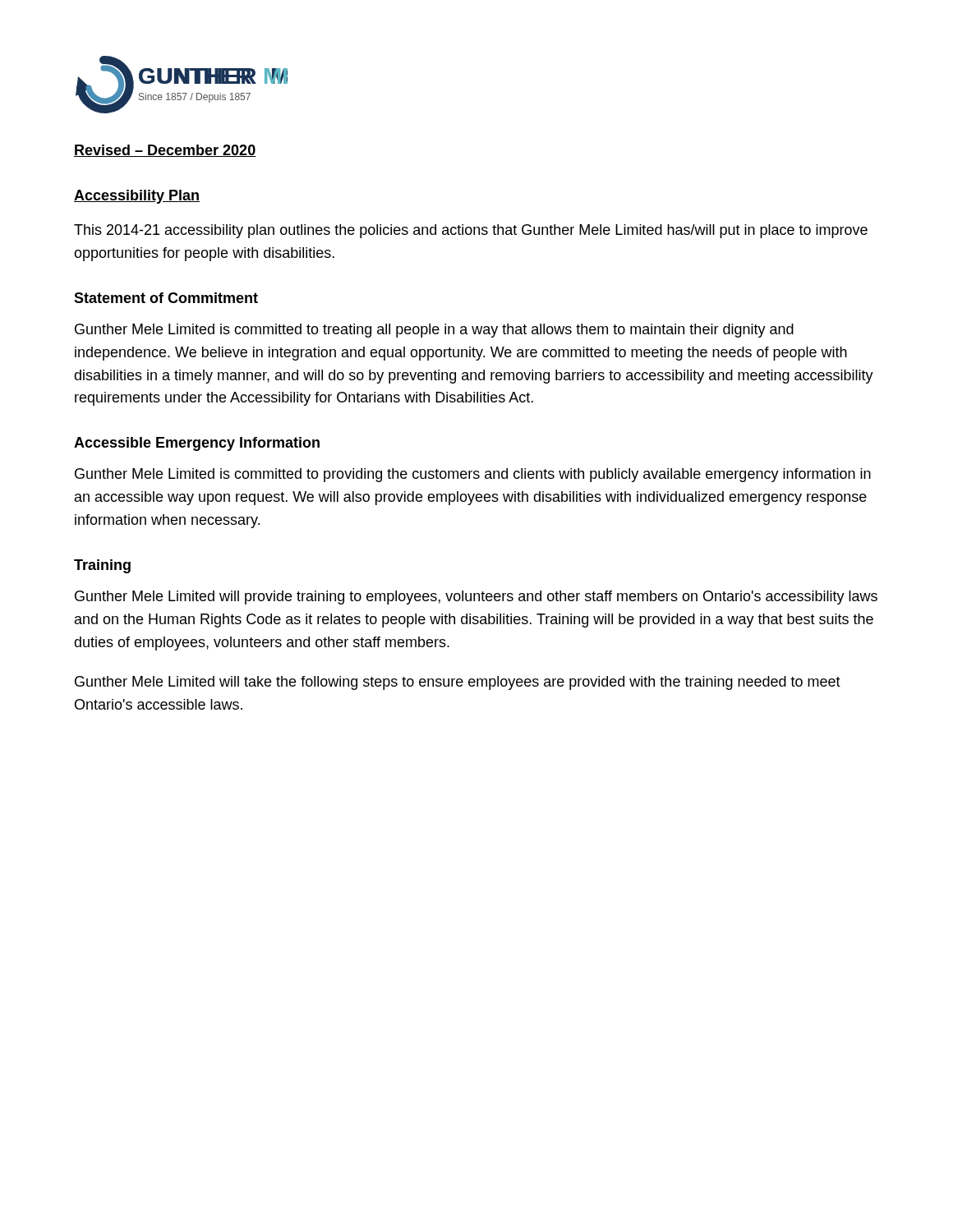Find the region starting "Gunther Mele Limited is committed to treating all"

click(x=473, y=364)
